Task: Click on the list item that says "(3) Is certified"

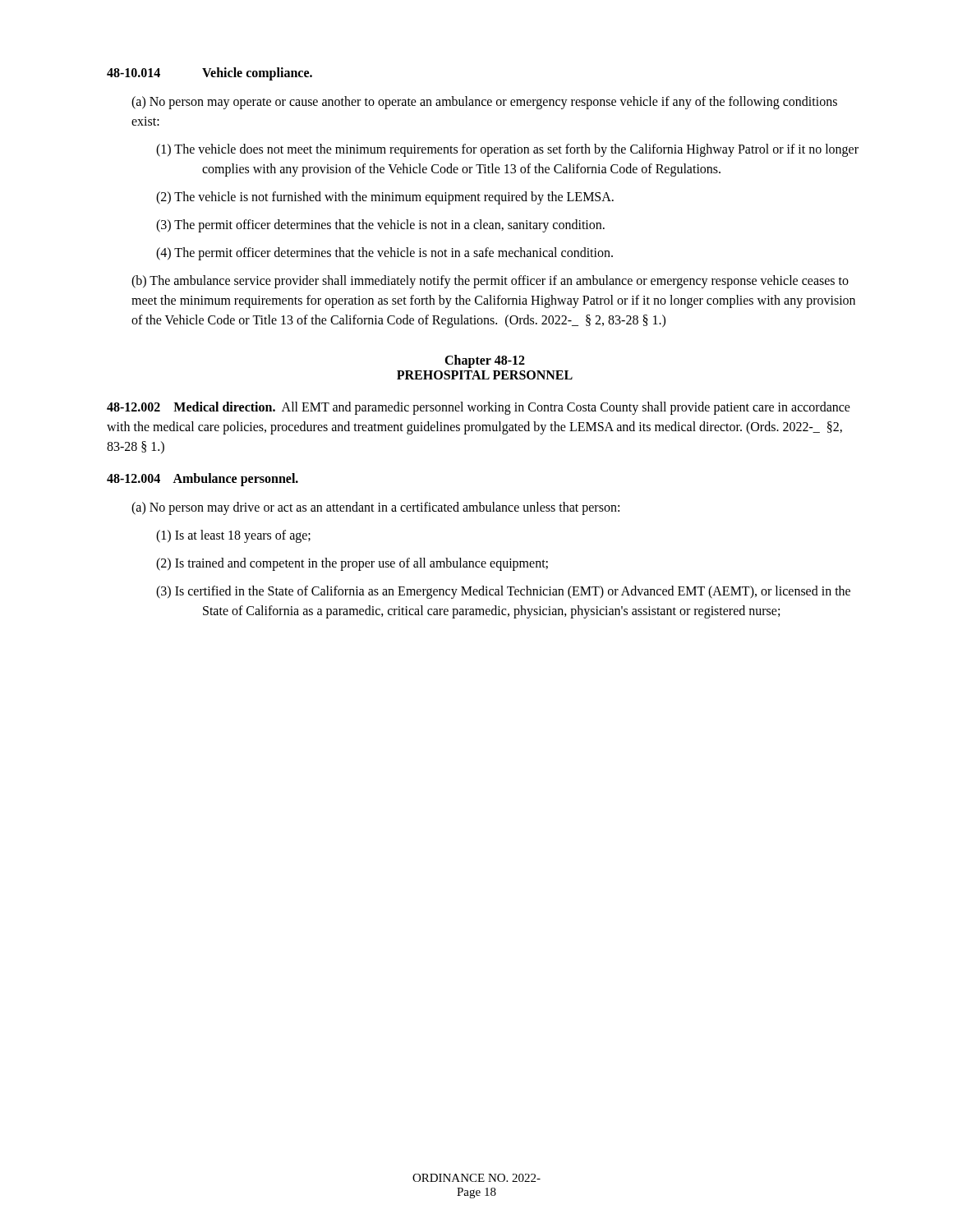Action: [509, 601]
